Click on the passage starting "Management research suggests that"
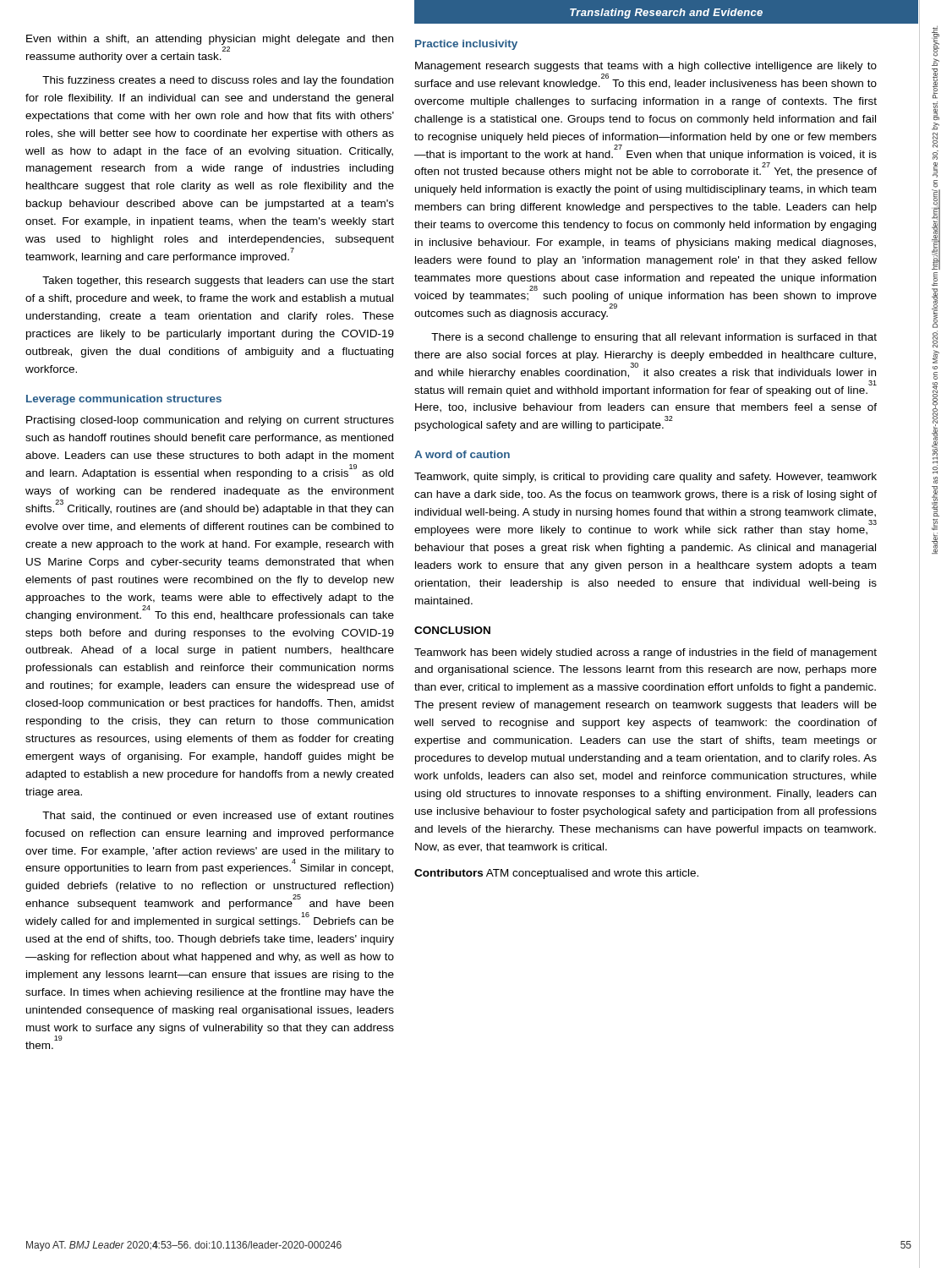 click(646, 190)
